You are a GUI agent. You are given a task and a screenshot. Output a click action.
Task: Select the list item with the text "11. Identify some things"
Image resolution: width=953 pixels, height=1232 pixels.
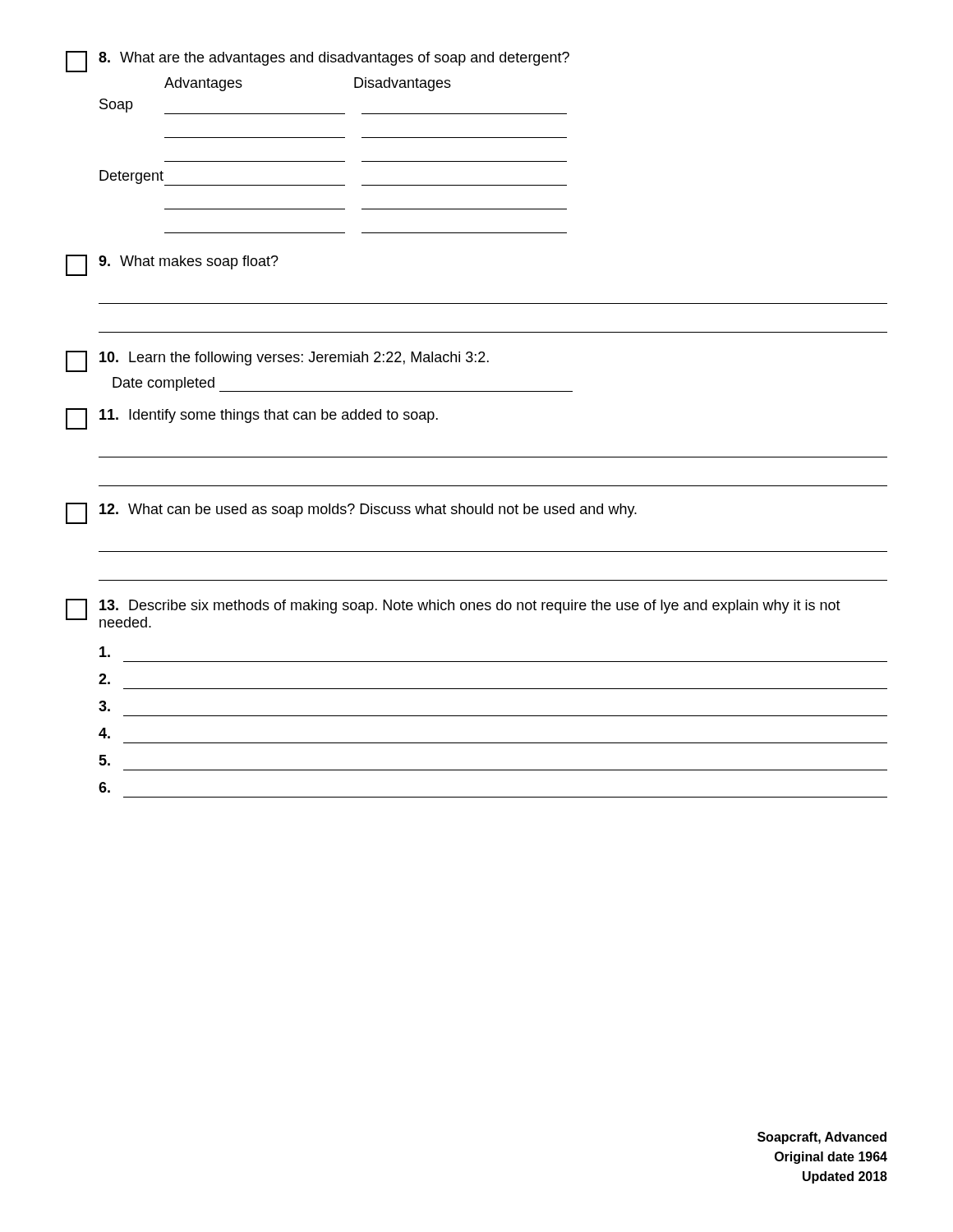[x=476, y=446]
